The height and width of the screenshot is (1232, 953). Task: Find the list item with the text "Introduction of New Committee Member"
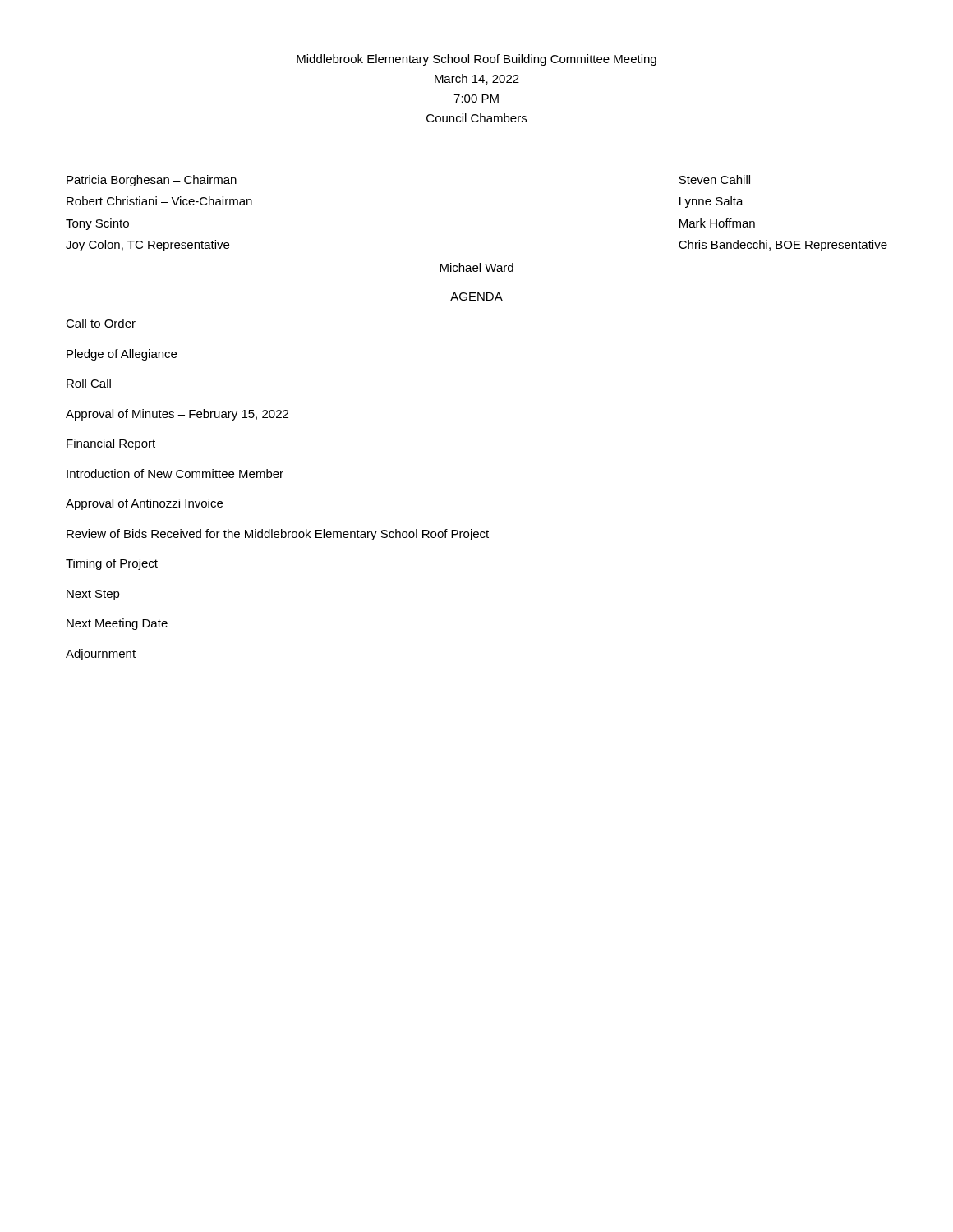pos(175,473)
